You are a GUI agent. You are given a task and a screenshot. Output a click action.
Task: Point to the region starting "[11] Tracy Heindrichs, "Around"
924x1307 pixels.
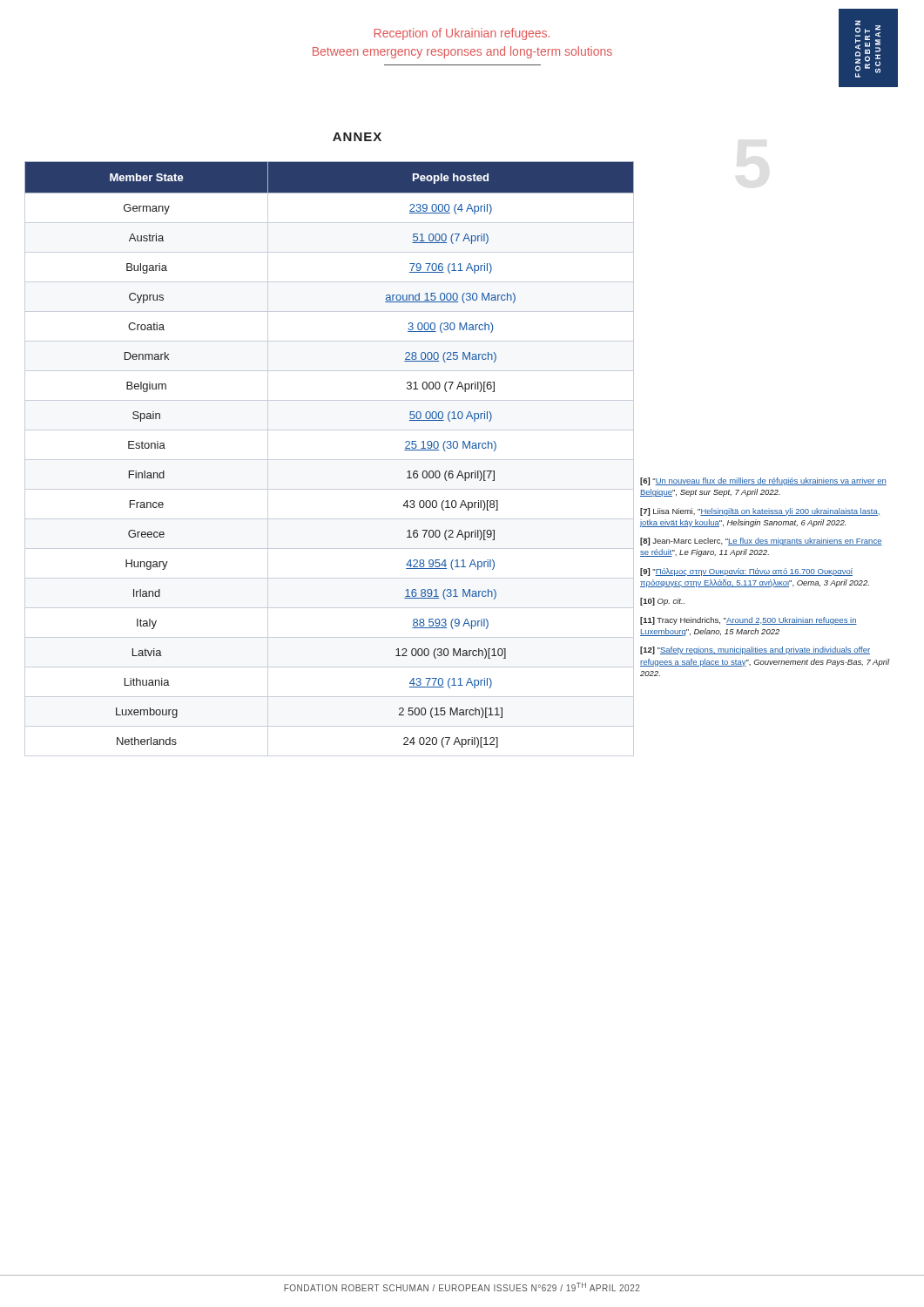click(x=748, y=625)
